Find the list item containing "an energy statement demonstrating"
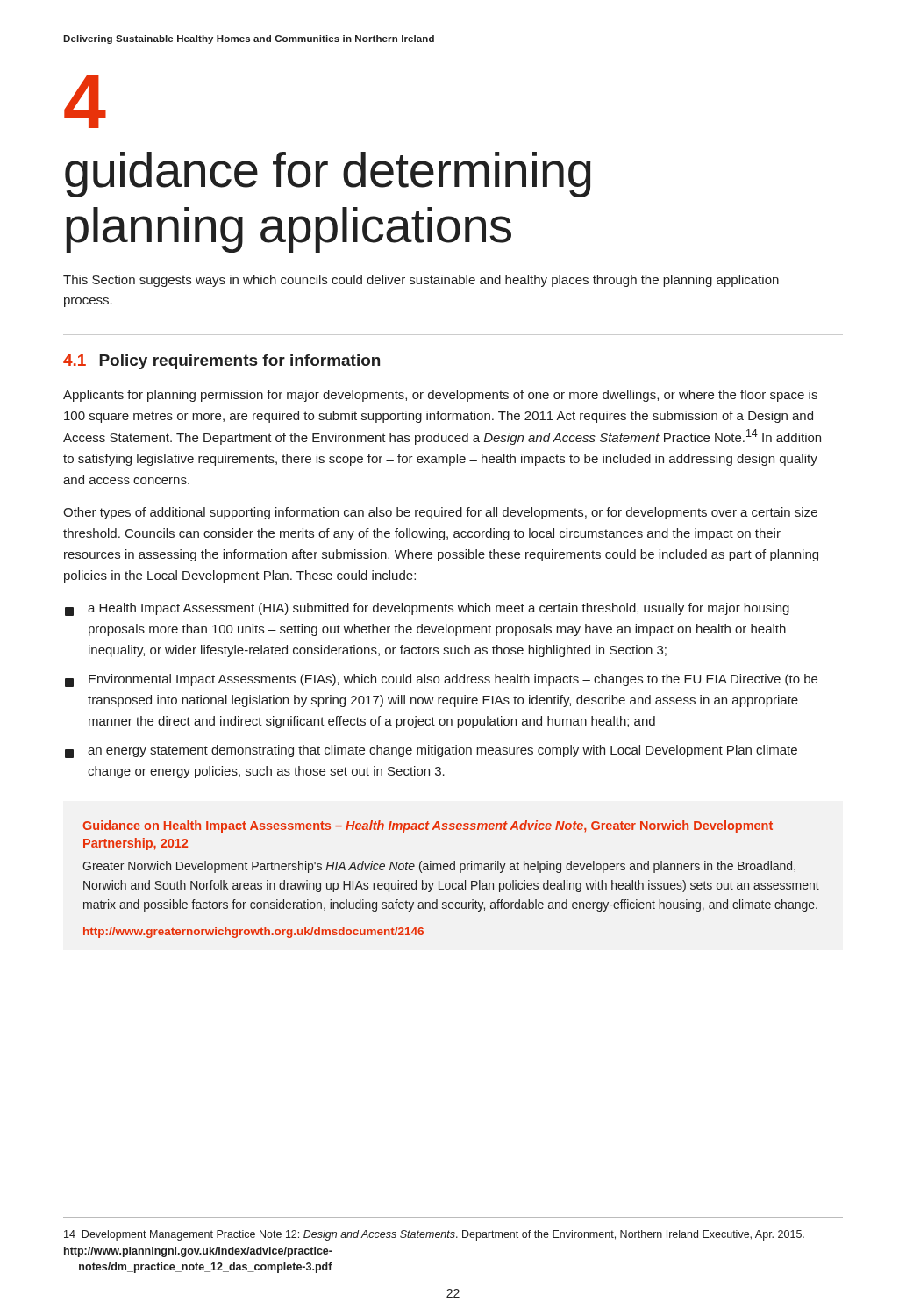This screenshot has height=1316, width=906. 449,761
